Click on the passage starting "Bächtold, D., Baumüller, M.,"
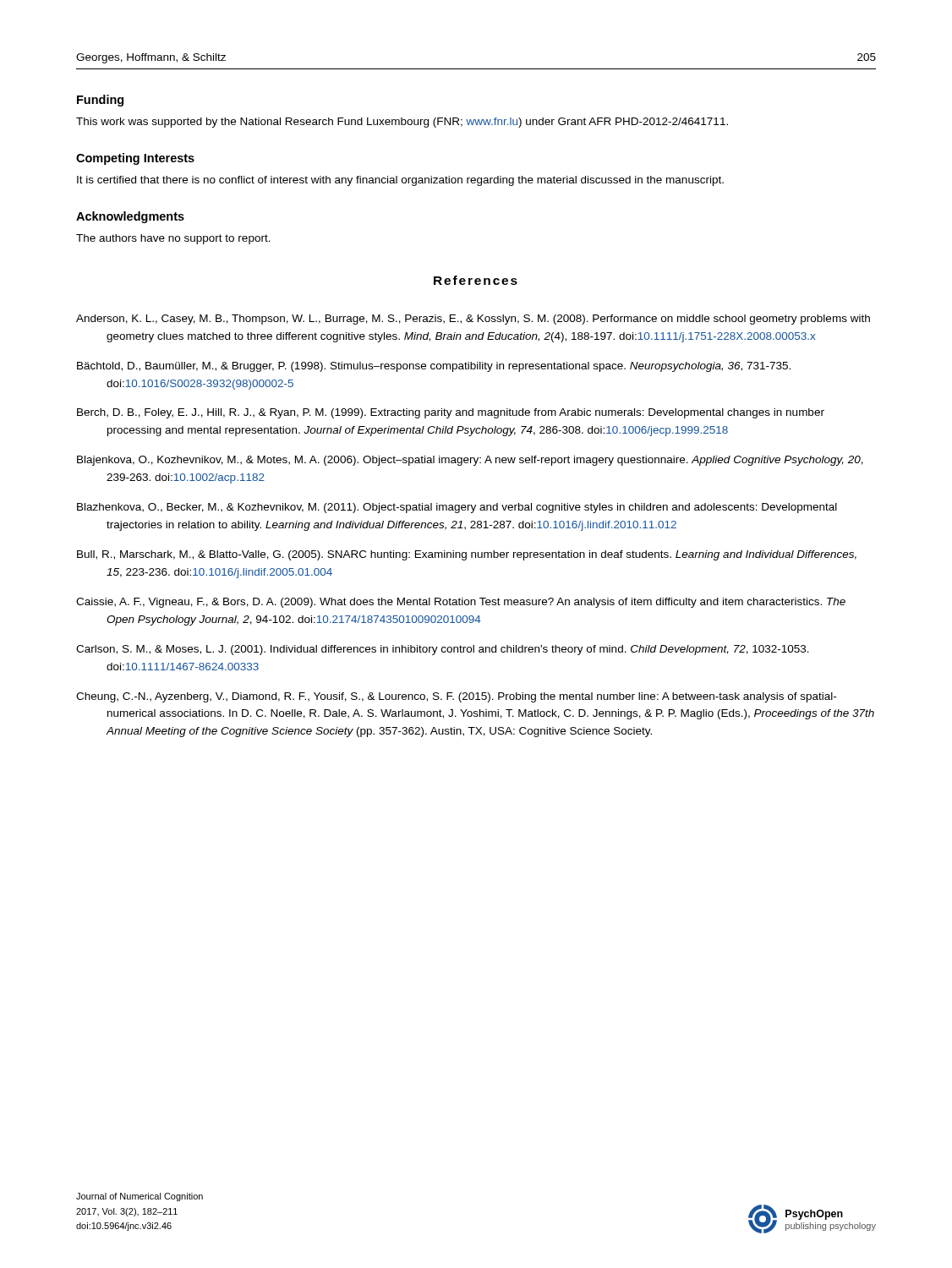Viewport: 952px width, 1268px height. click(x=434, y=374)
